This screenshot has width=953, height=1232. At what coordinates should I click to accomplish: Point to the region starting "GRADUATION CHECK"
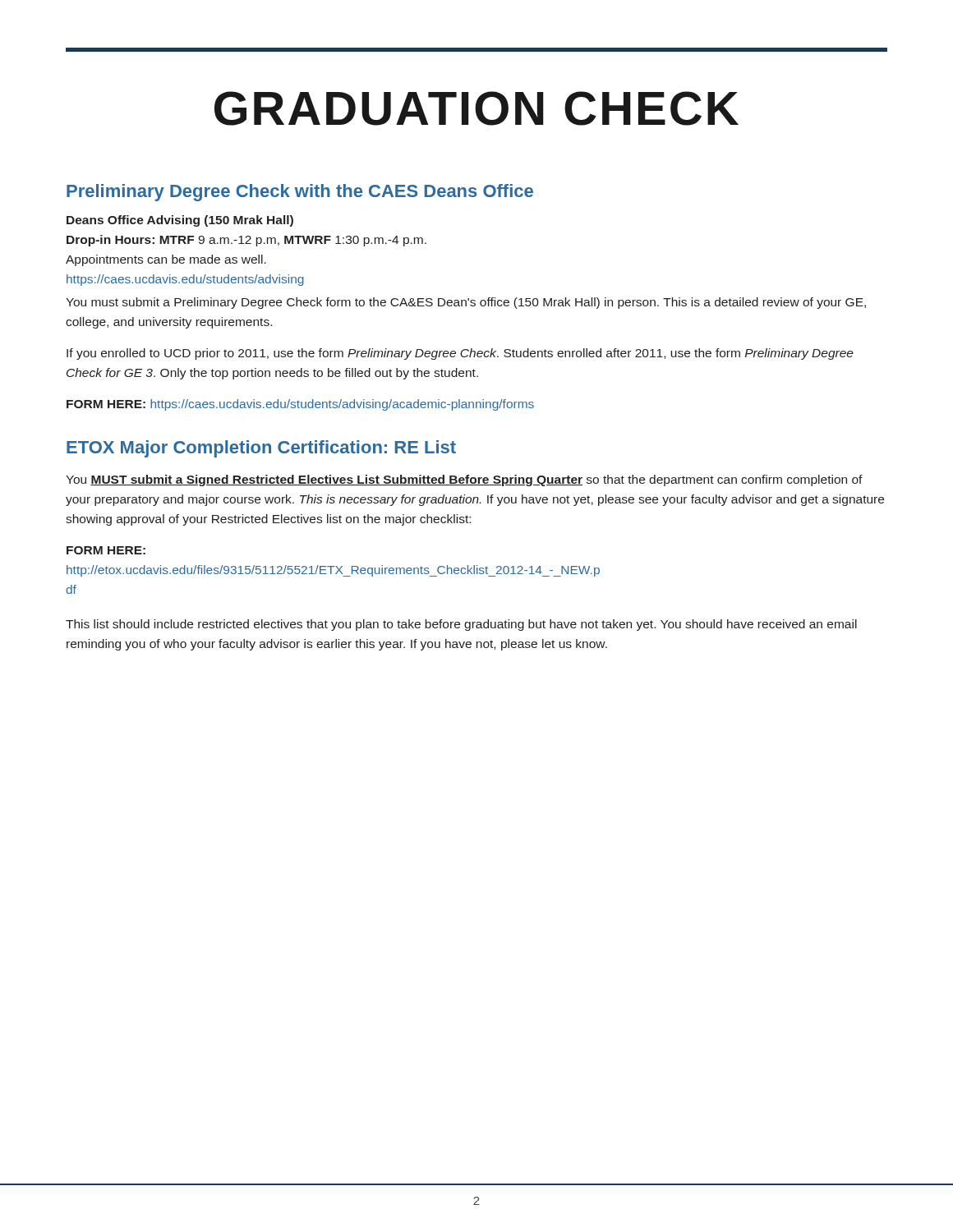(x=476, y=105)
